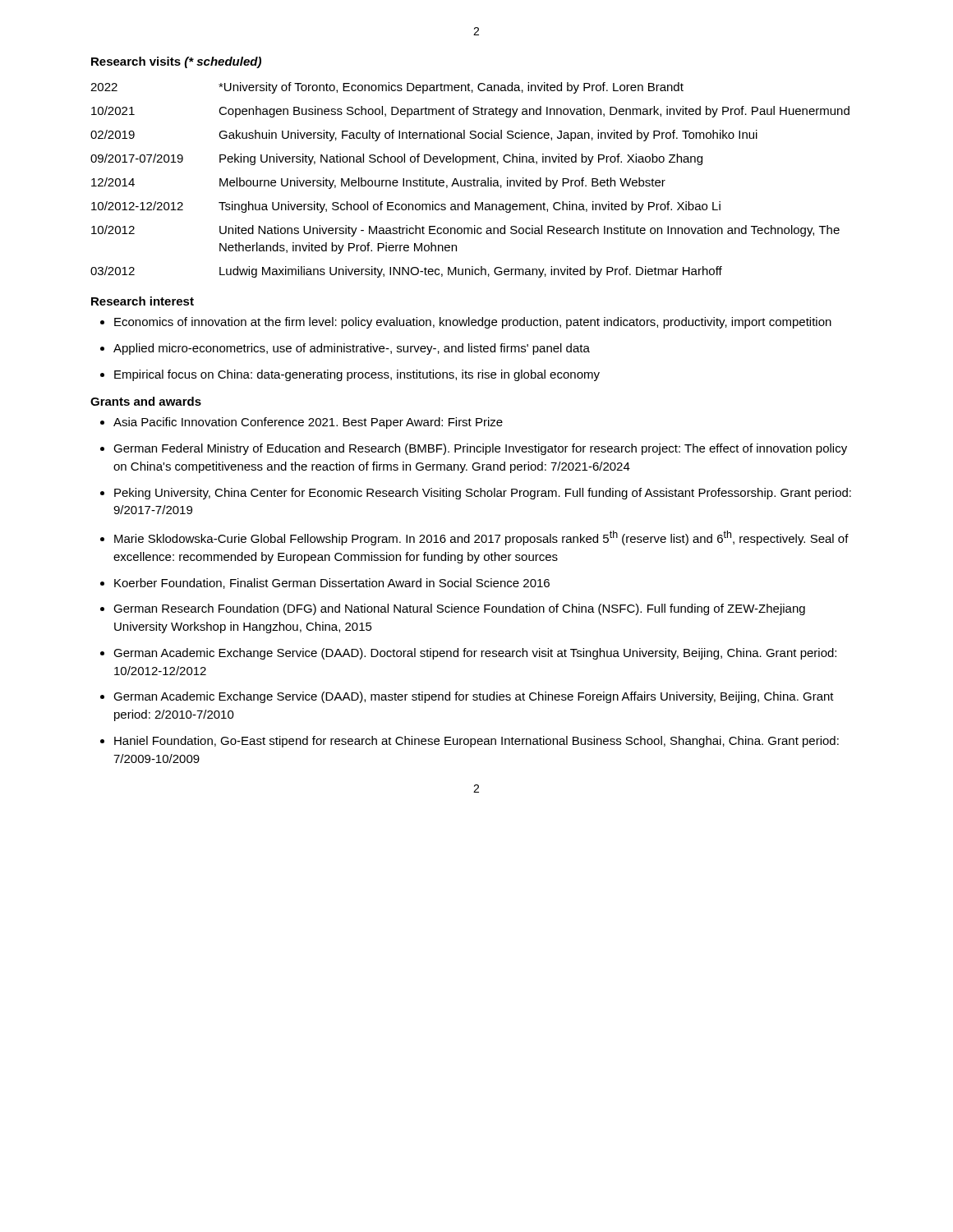The height and width of the screenshot is (1232, 953).
Task: Click on the element starting "Economics of innovation"
Action: (476, 322)
